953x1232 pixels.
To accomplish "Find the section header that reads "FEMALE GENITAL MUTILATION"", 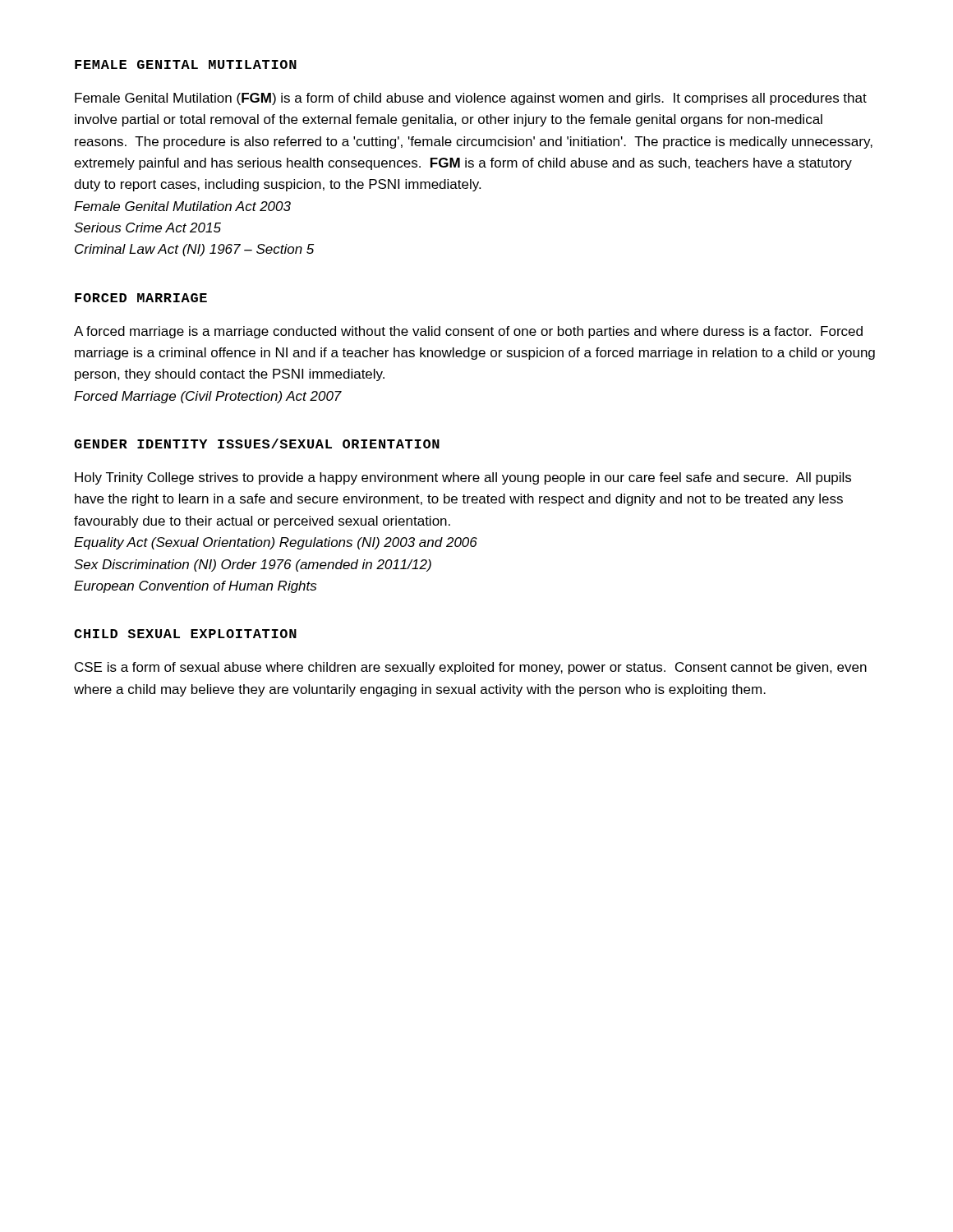I will tap(186, 65).
